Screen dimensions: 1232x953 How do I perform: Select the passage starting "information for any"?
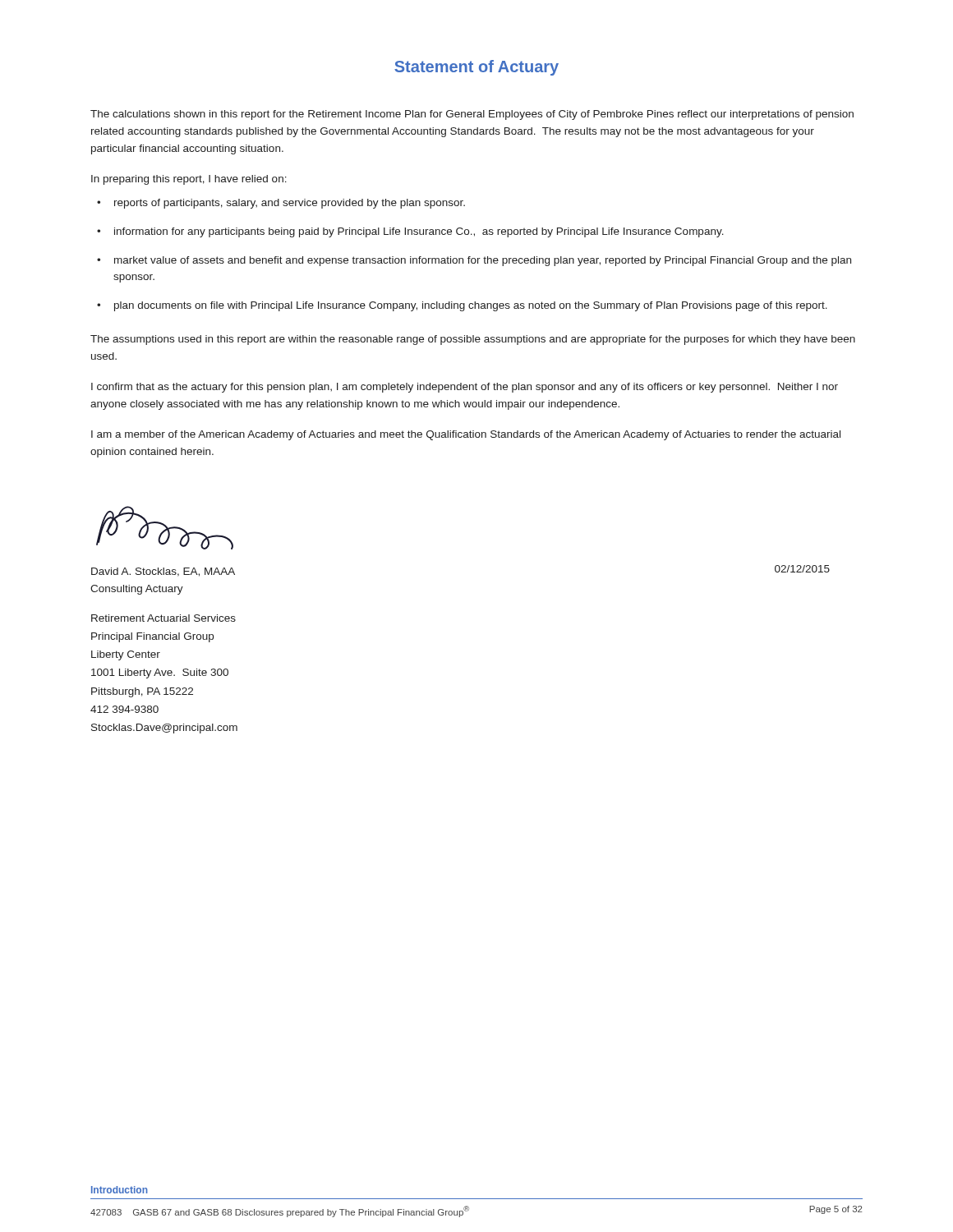click(x=419, y=231)
